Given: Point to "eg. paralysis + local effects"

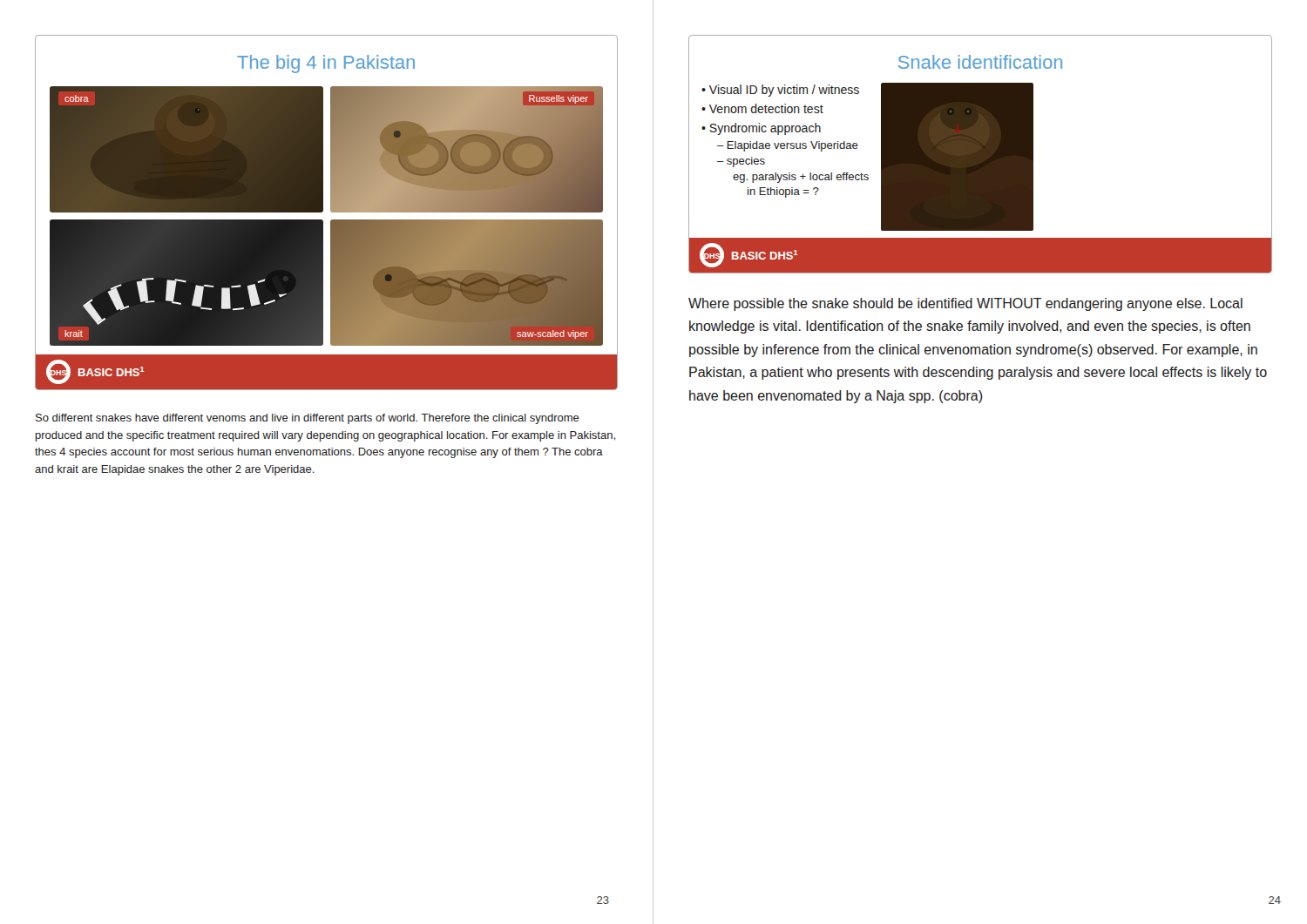Looking at the screenshot, I should (801, 176).
